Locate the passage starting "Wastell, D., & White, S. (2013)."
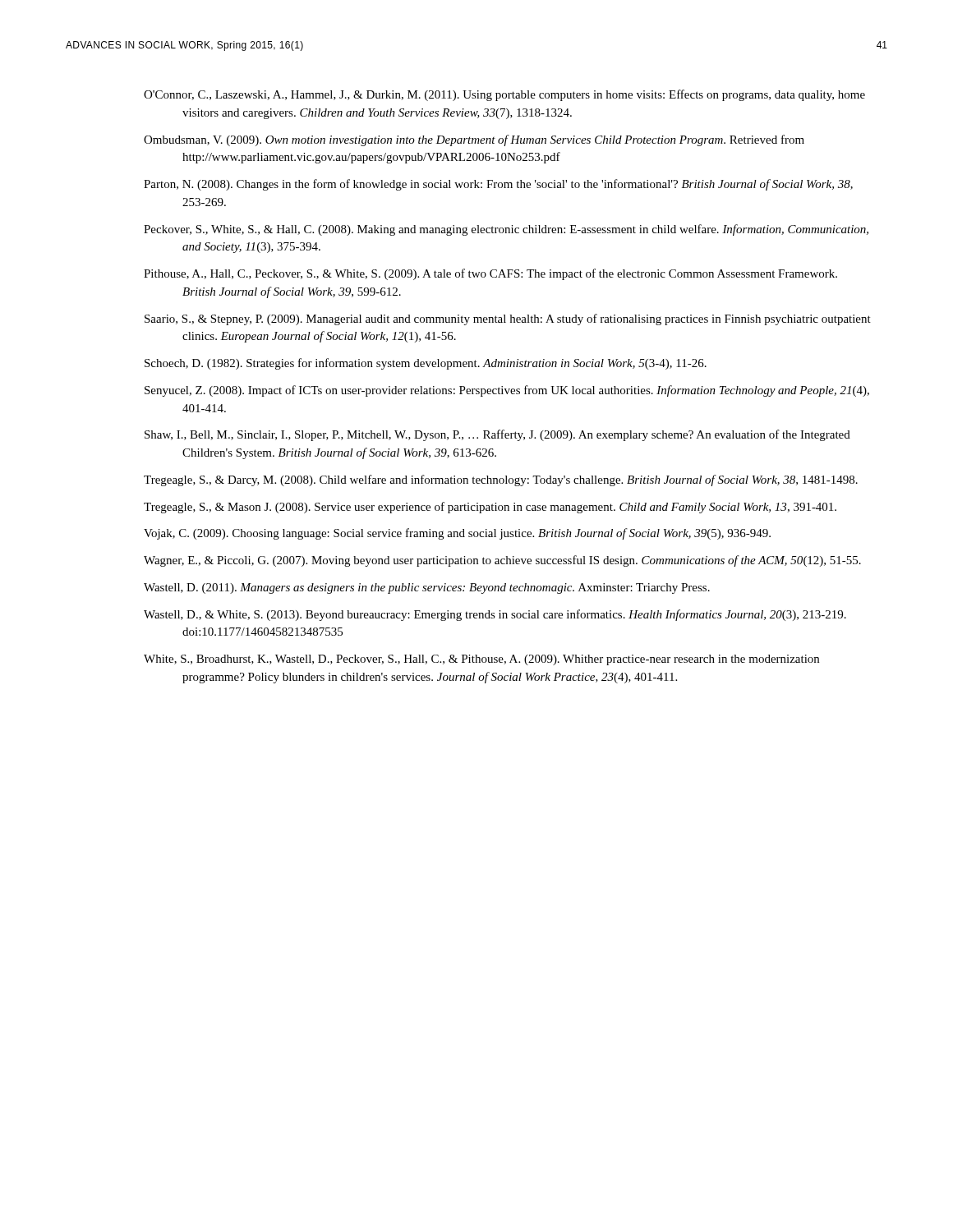 (x=495, y=623)
